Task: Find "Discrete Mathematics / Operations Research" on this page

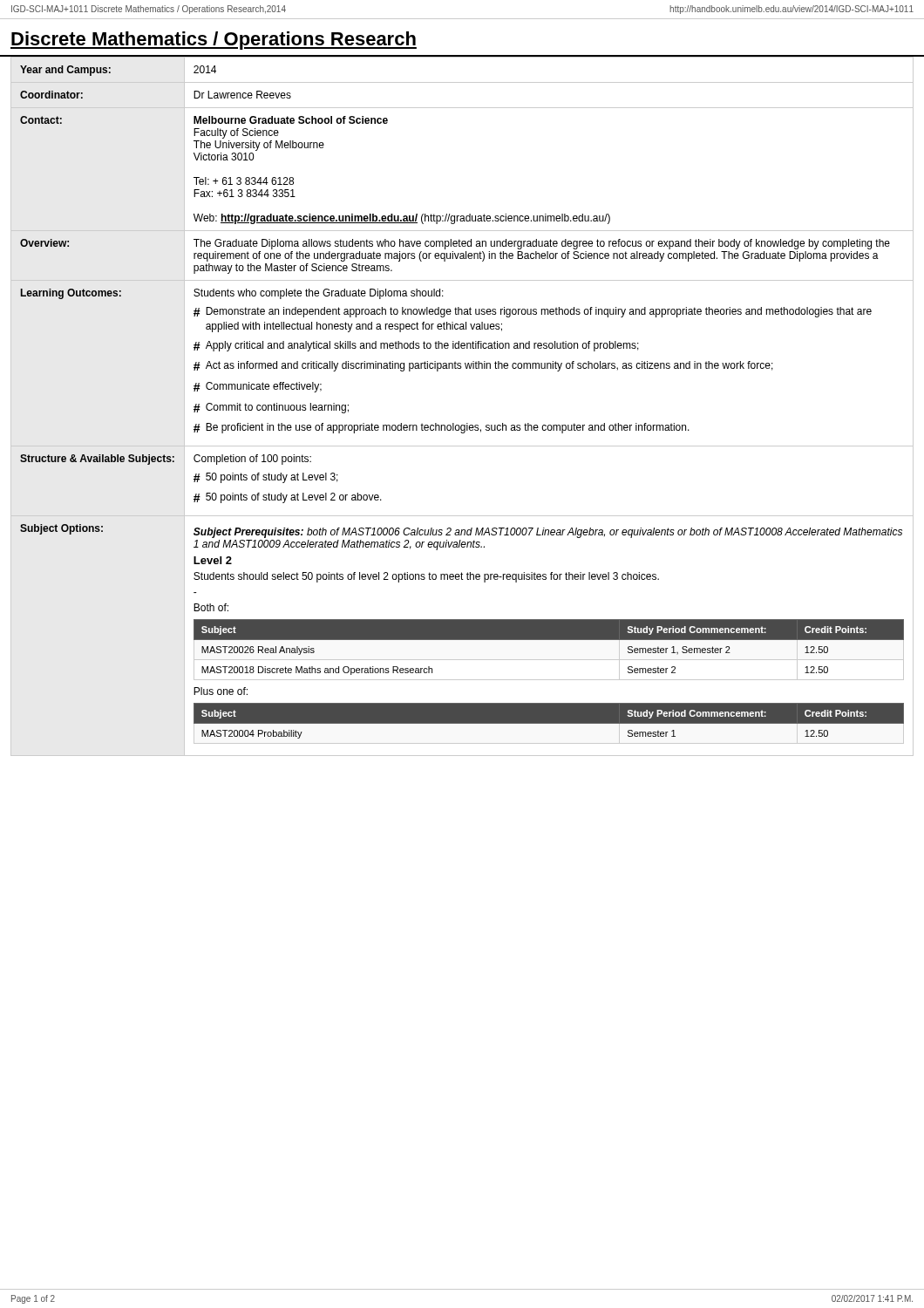Action: [214, 41]
